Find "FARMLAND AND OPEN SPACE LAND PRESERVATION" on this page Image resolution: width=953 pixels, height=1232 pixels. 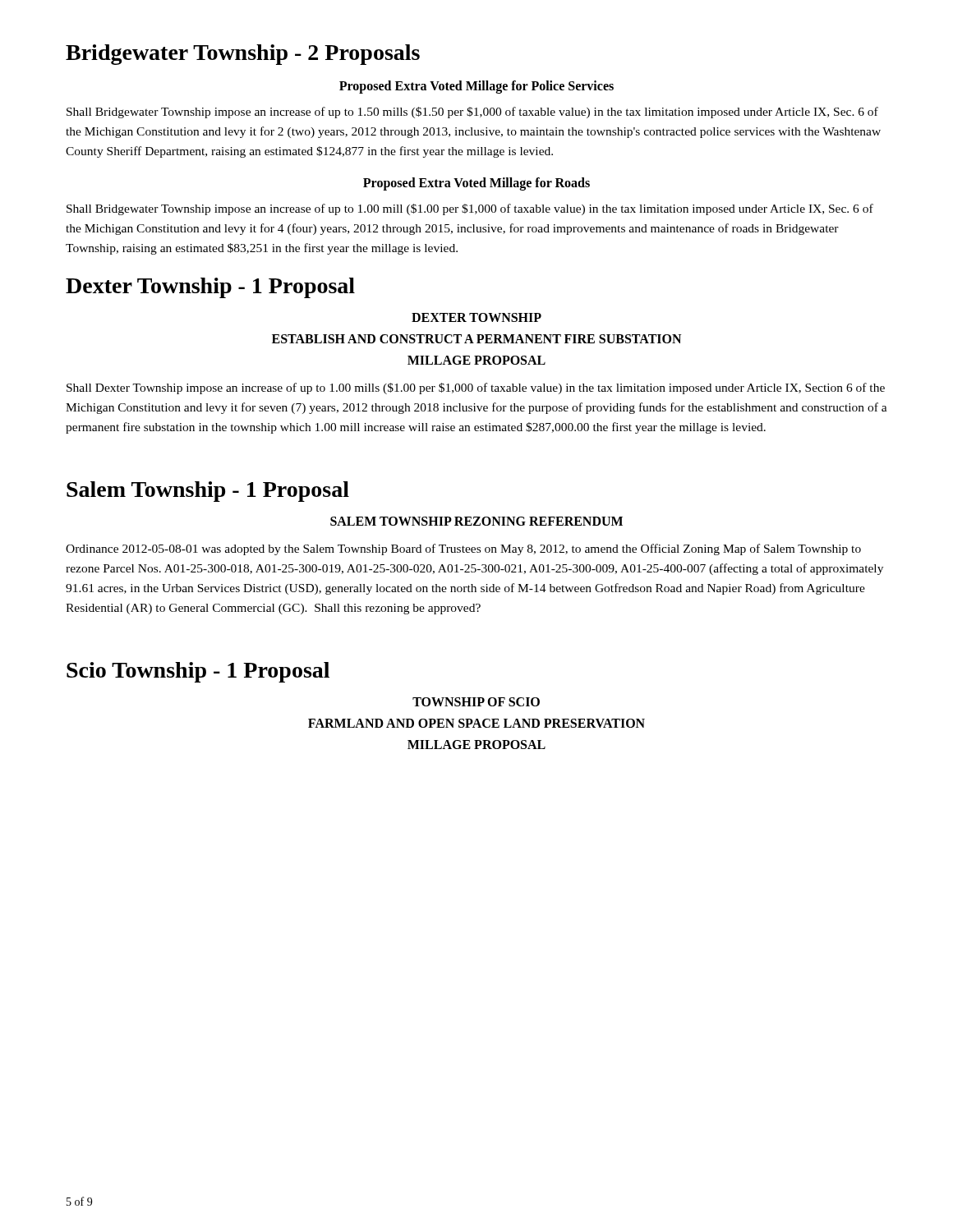click(476, 723)
